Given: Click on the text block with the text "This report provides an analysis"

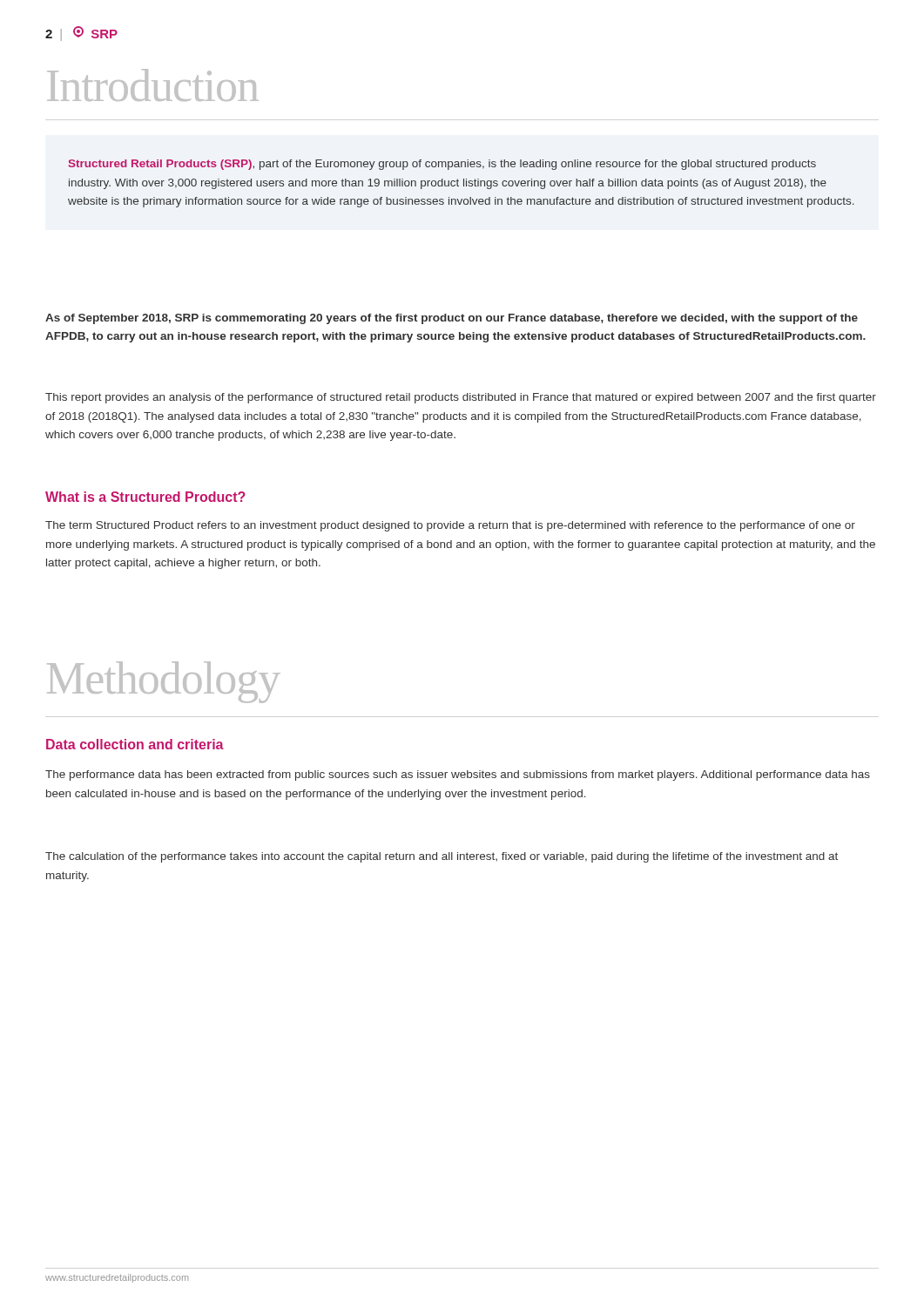Looking at the screenshot, I should [x=461, y=416].
